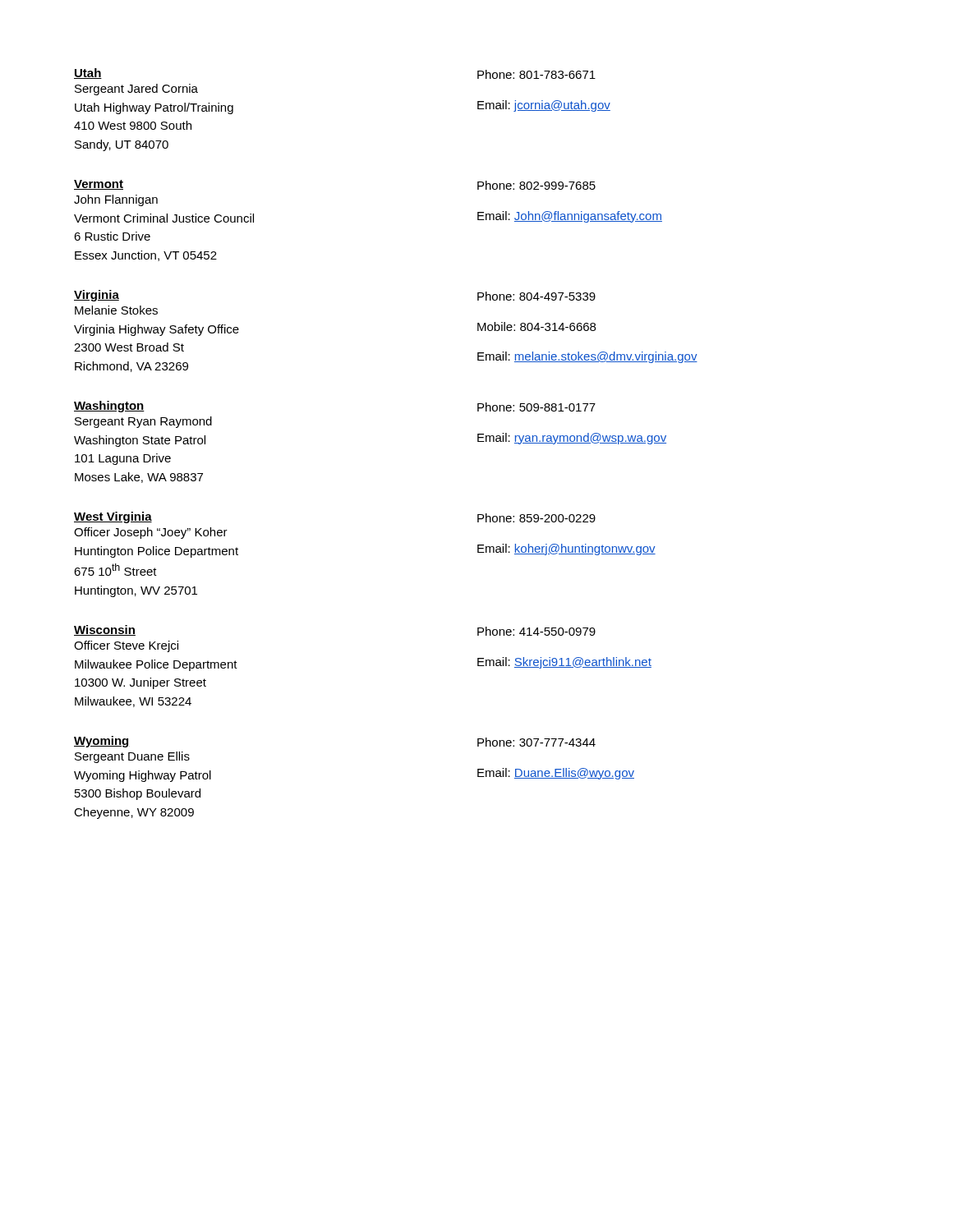Locate the element starting "John Flannigan Vermont Criminal Justice Council"
The width and height of the screenshot is (953, 1232).
coord(116,200)
